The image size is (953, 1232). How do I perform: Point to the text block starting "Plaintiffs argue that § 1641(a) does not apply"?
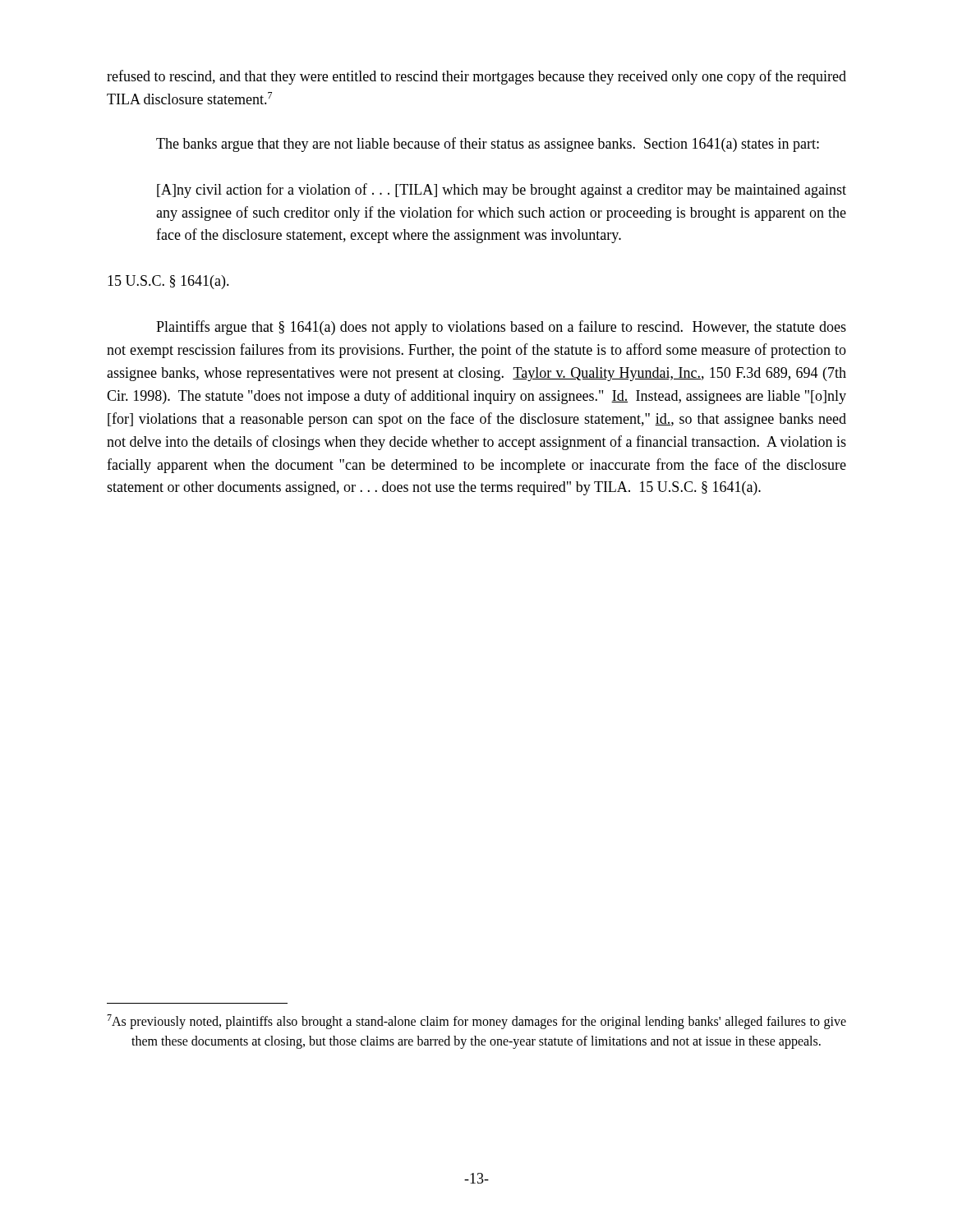[476, 407]
